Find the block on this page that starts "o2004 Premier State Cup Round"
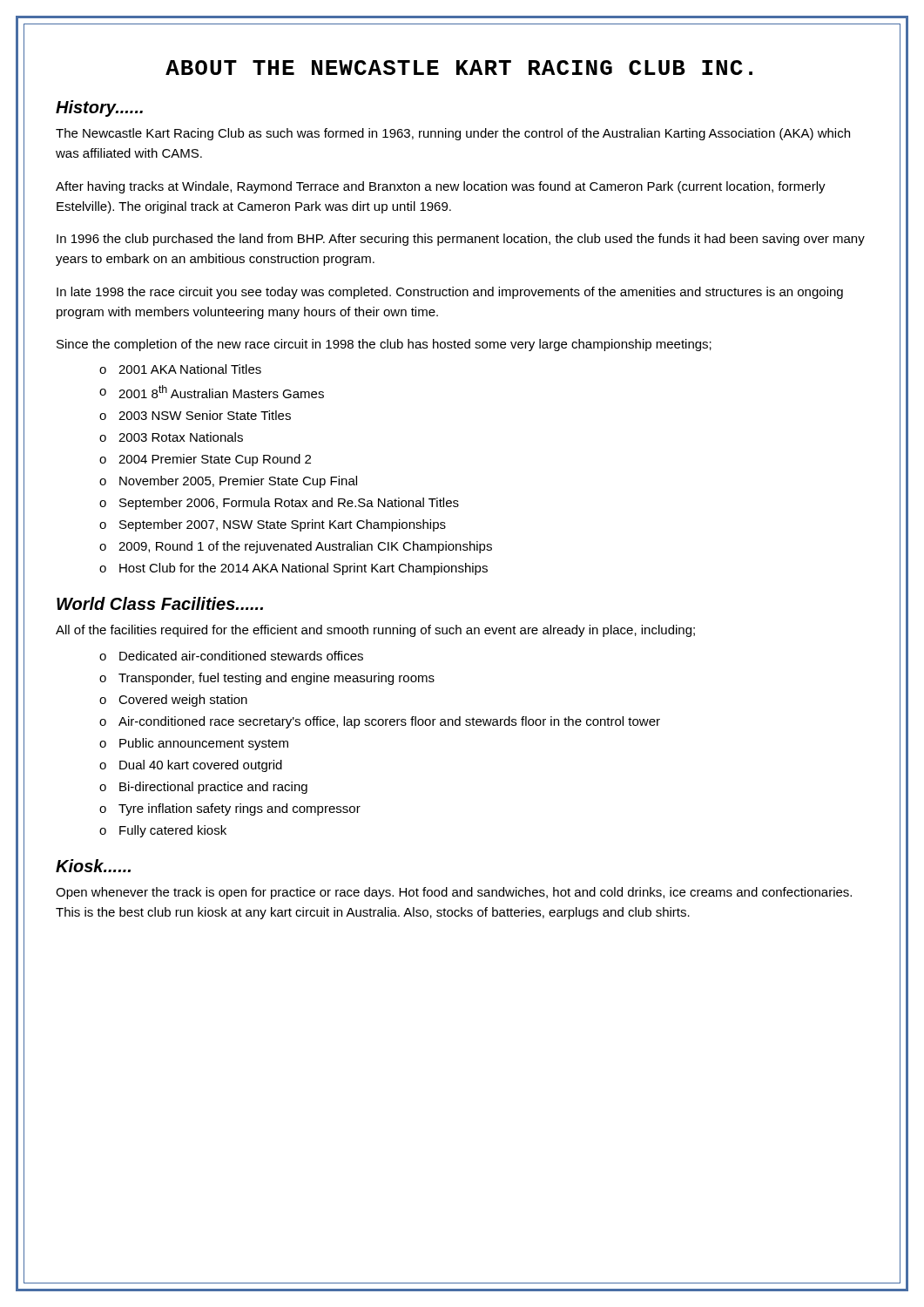 point(205,459)
